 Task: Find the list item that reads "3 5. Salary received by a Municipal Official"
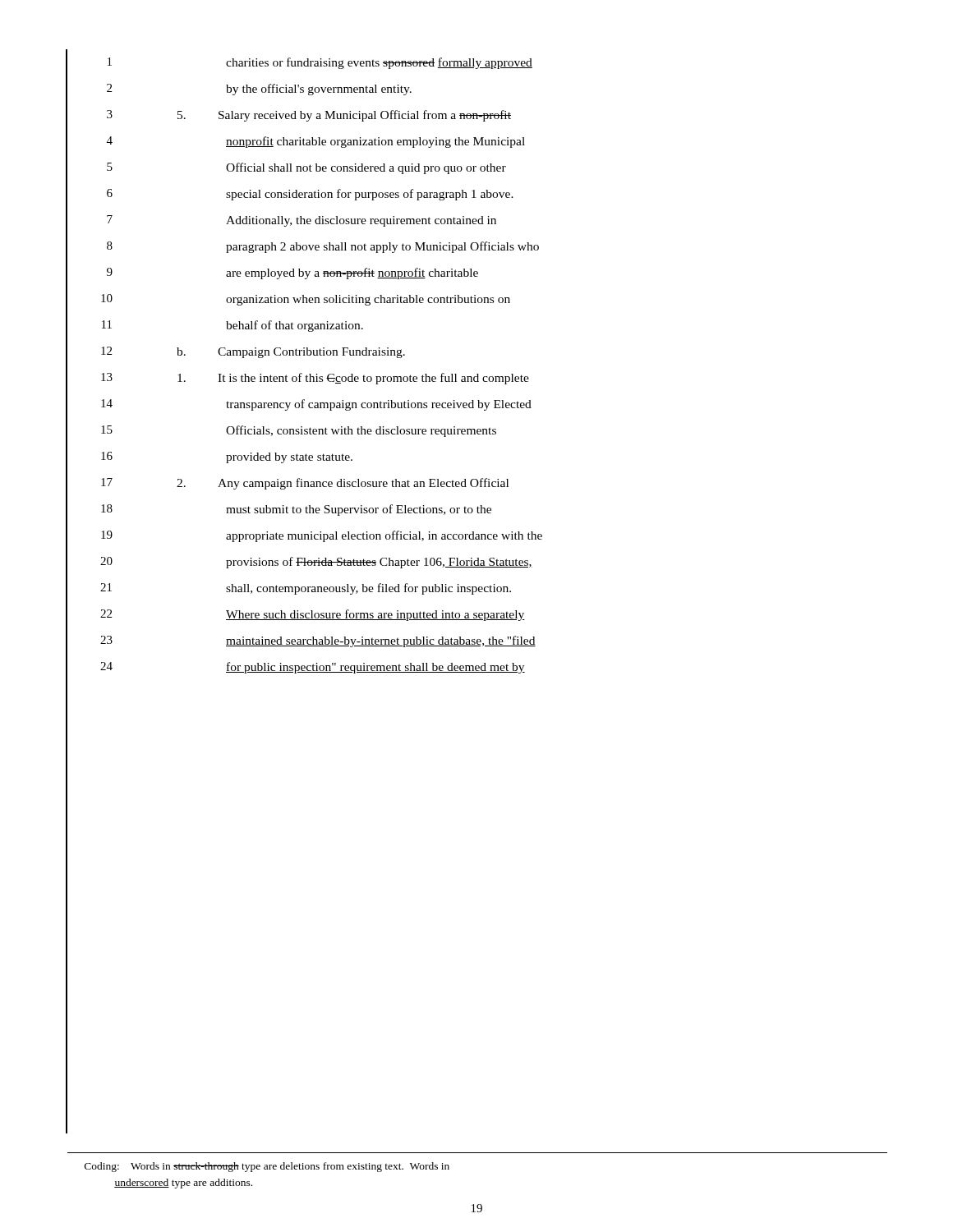pos(477,113)
